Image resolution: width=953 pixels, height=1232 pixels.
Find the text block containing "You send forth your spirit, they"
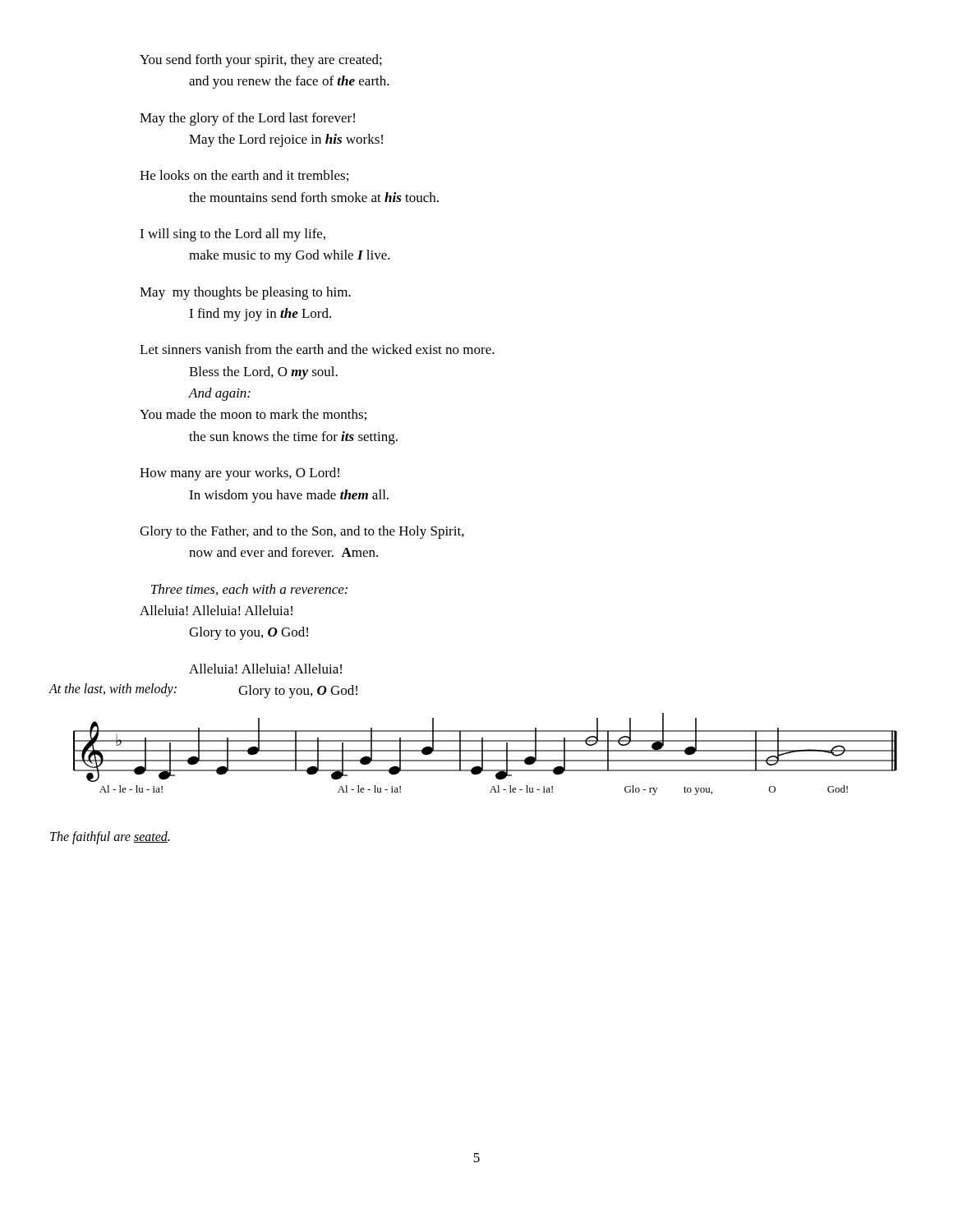[261, 61]
